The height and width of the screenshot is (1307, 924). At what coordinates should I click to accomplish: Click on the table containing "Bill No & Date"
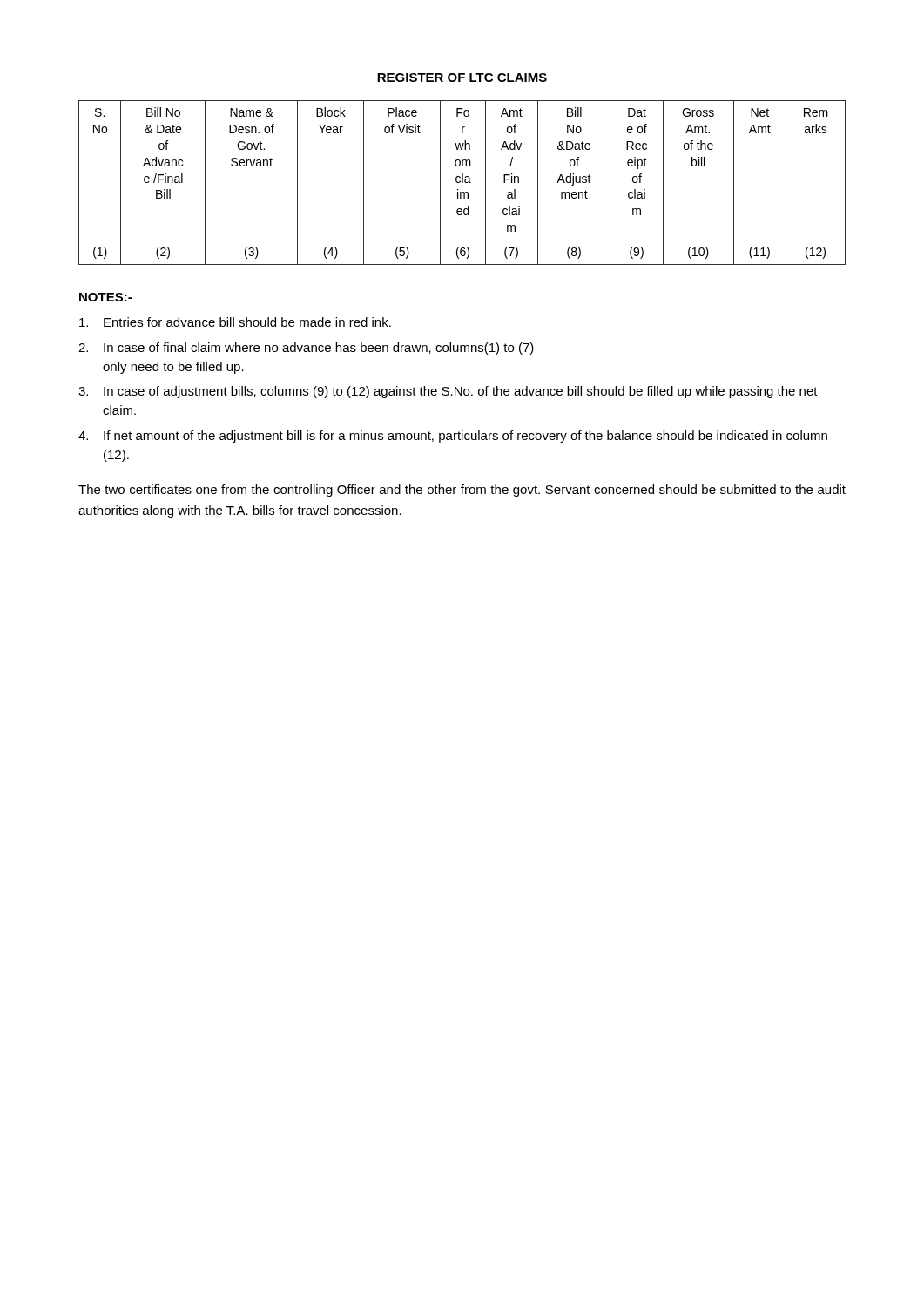pos(462,183)
